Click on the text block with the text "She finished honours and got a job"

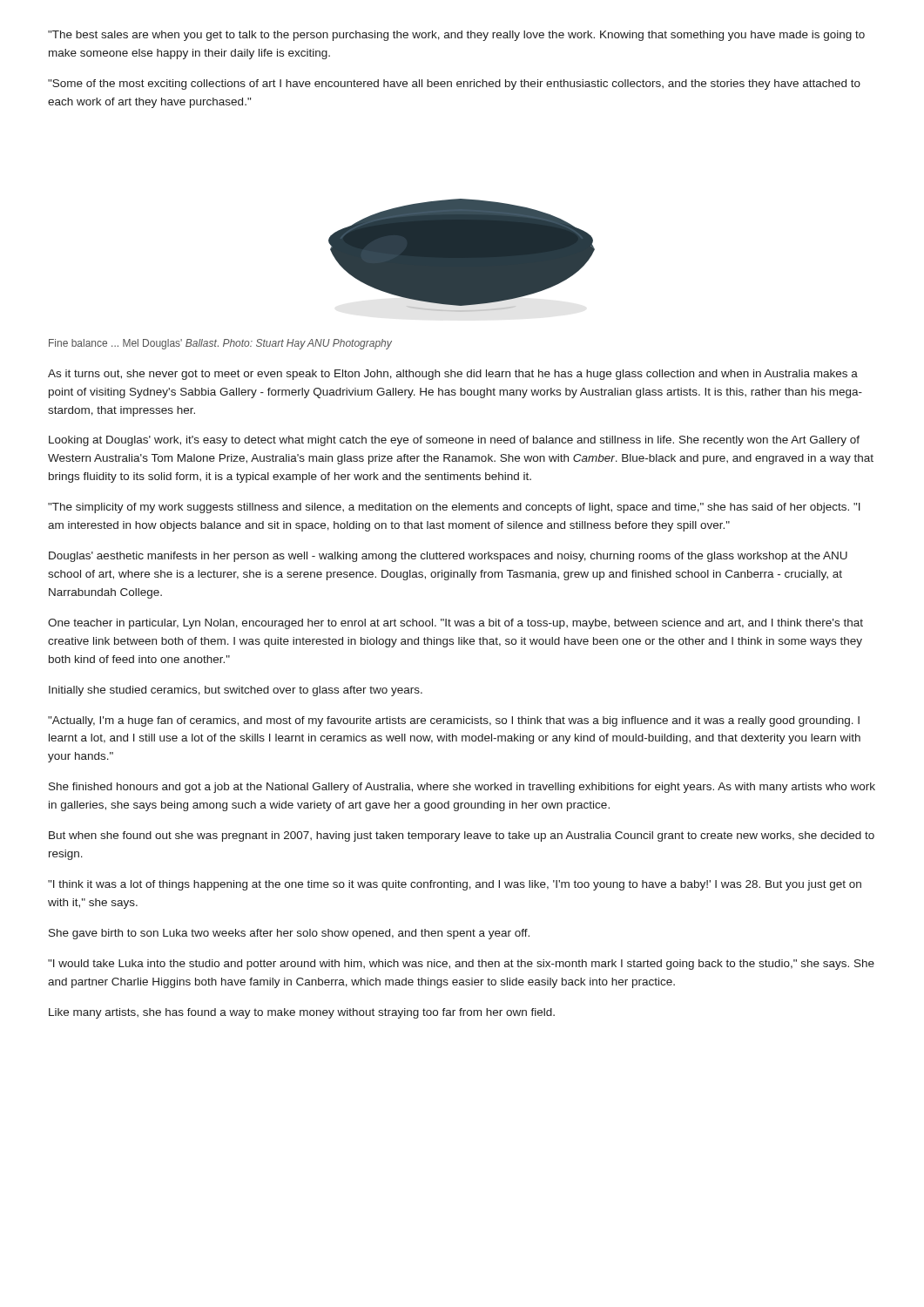tap(462, 796)
